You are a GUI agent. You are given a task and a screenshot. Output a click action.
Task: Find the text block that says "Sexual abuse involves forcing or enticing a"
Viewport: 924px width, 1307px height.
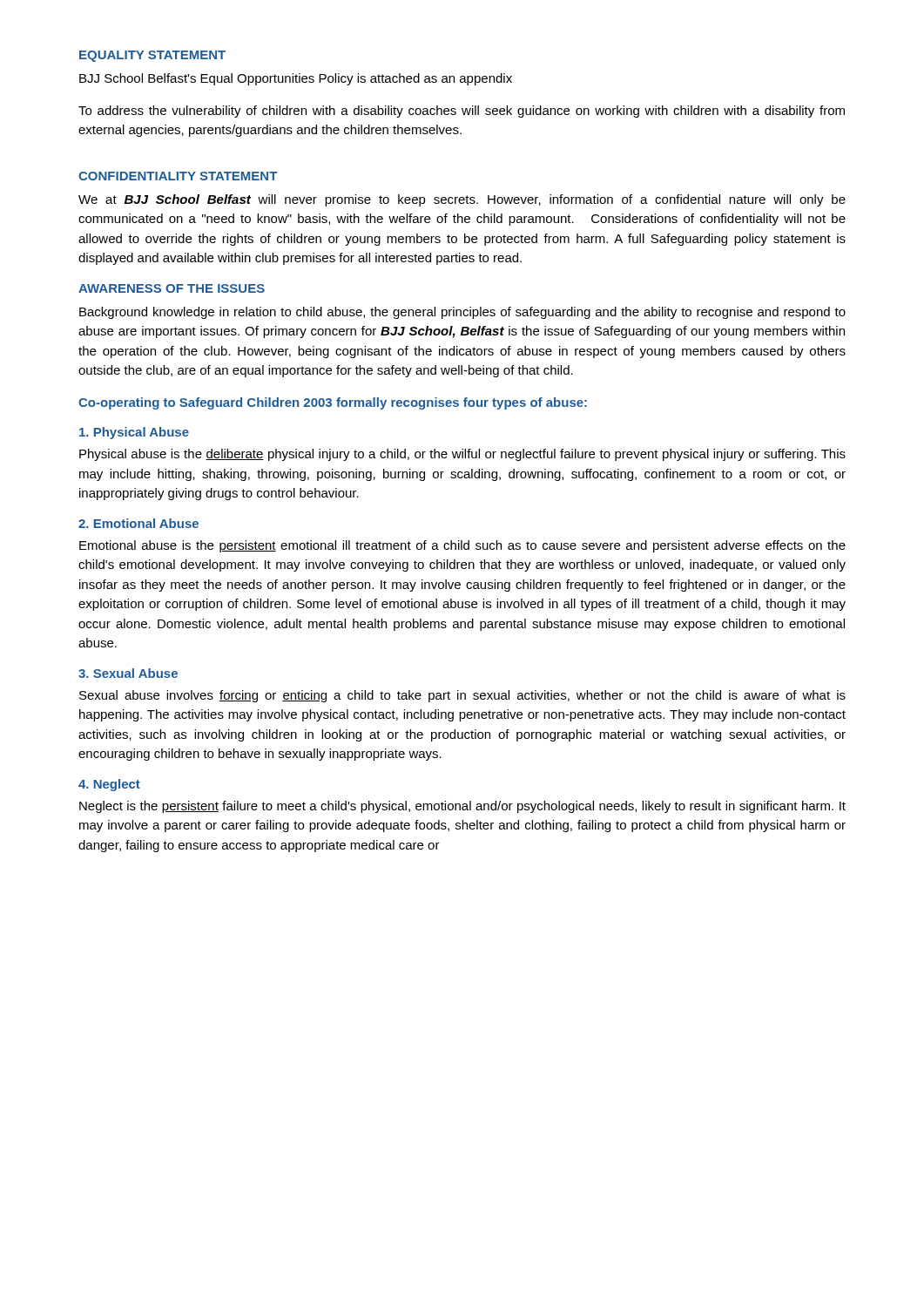click(x=462, y=724)
